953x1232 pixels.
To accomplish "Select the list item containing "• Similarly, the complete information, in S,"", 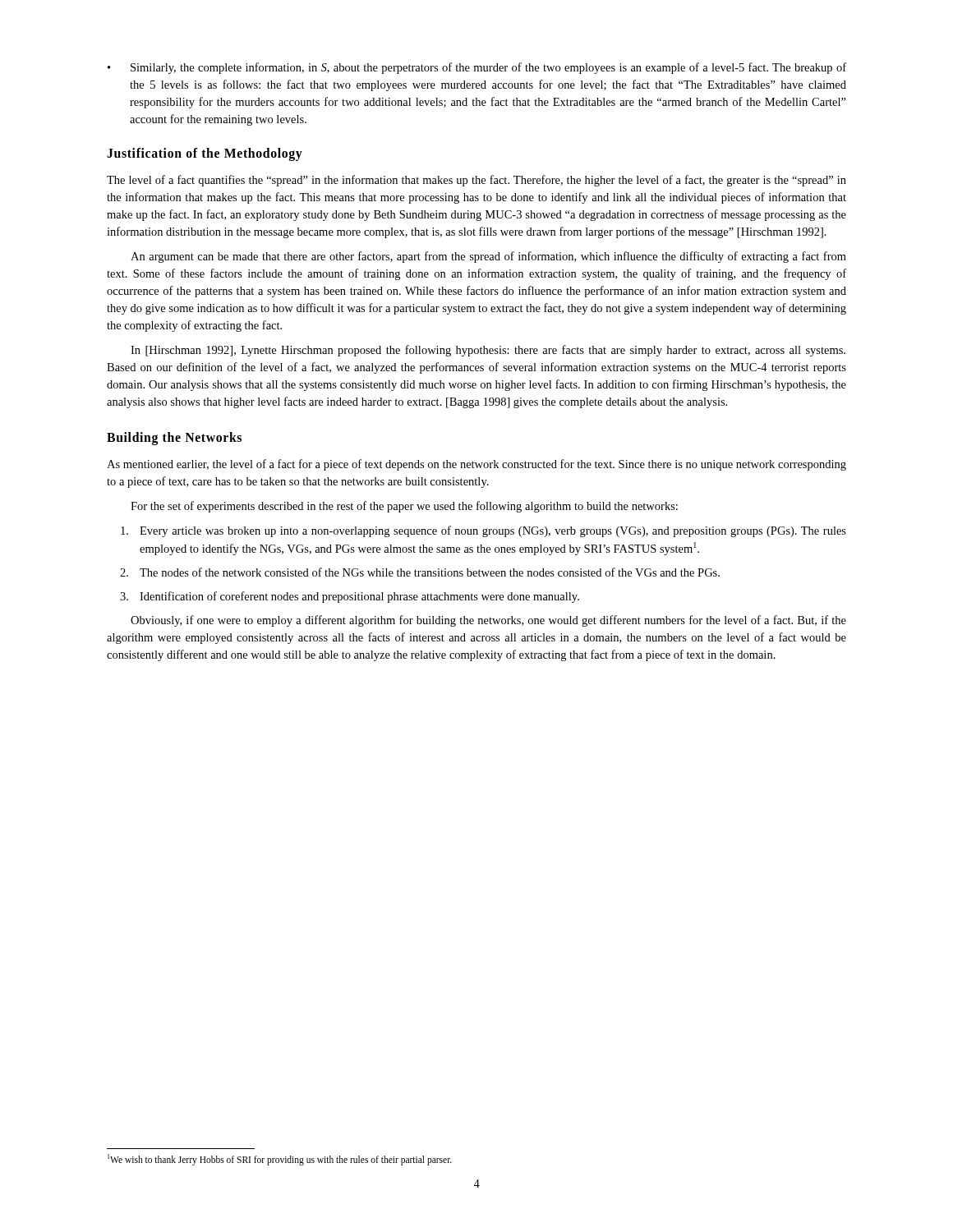I will pos(476,94).
